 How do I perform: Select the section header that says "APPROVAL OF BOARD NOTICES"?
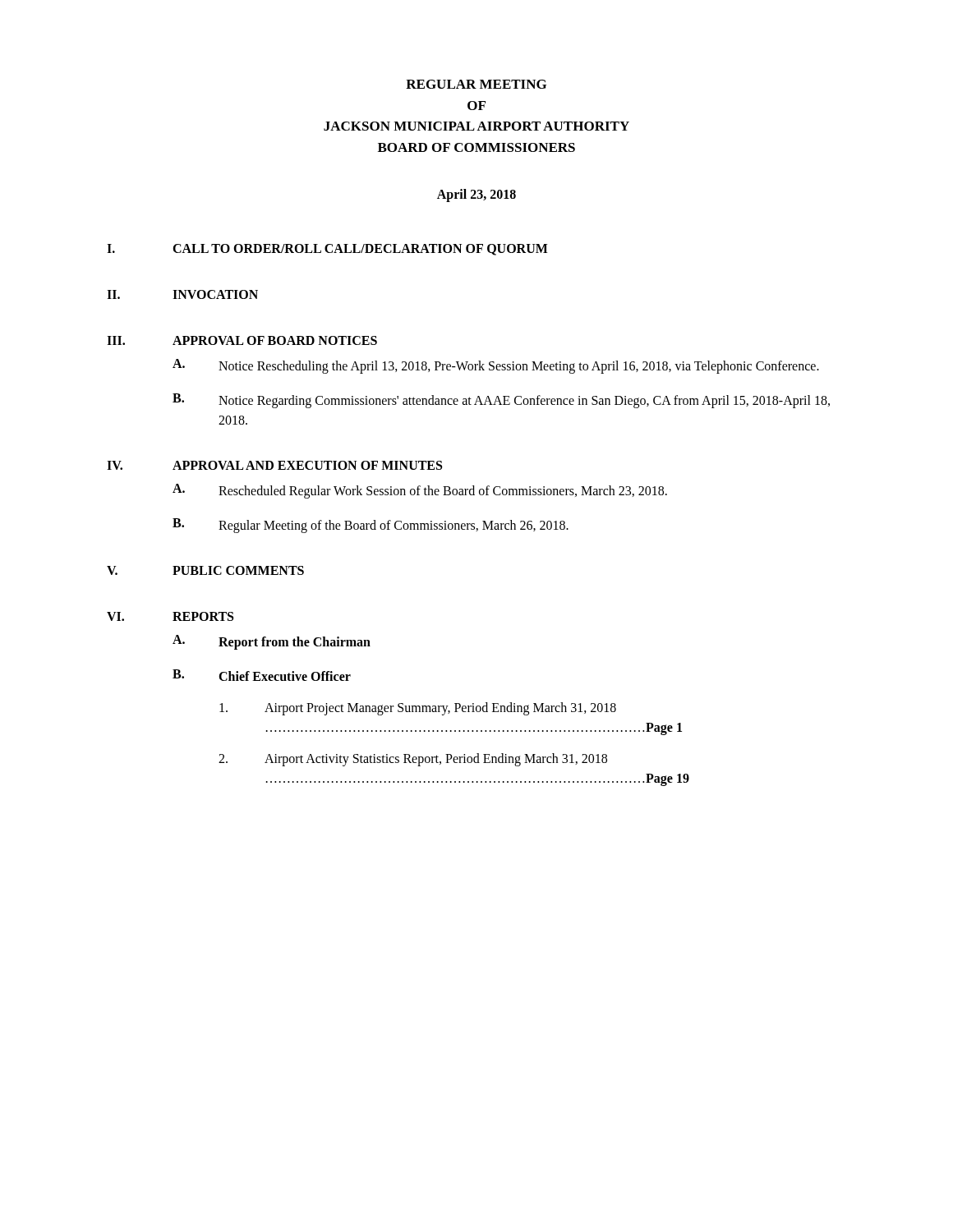point(275,340)
